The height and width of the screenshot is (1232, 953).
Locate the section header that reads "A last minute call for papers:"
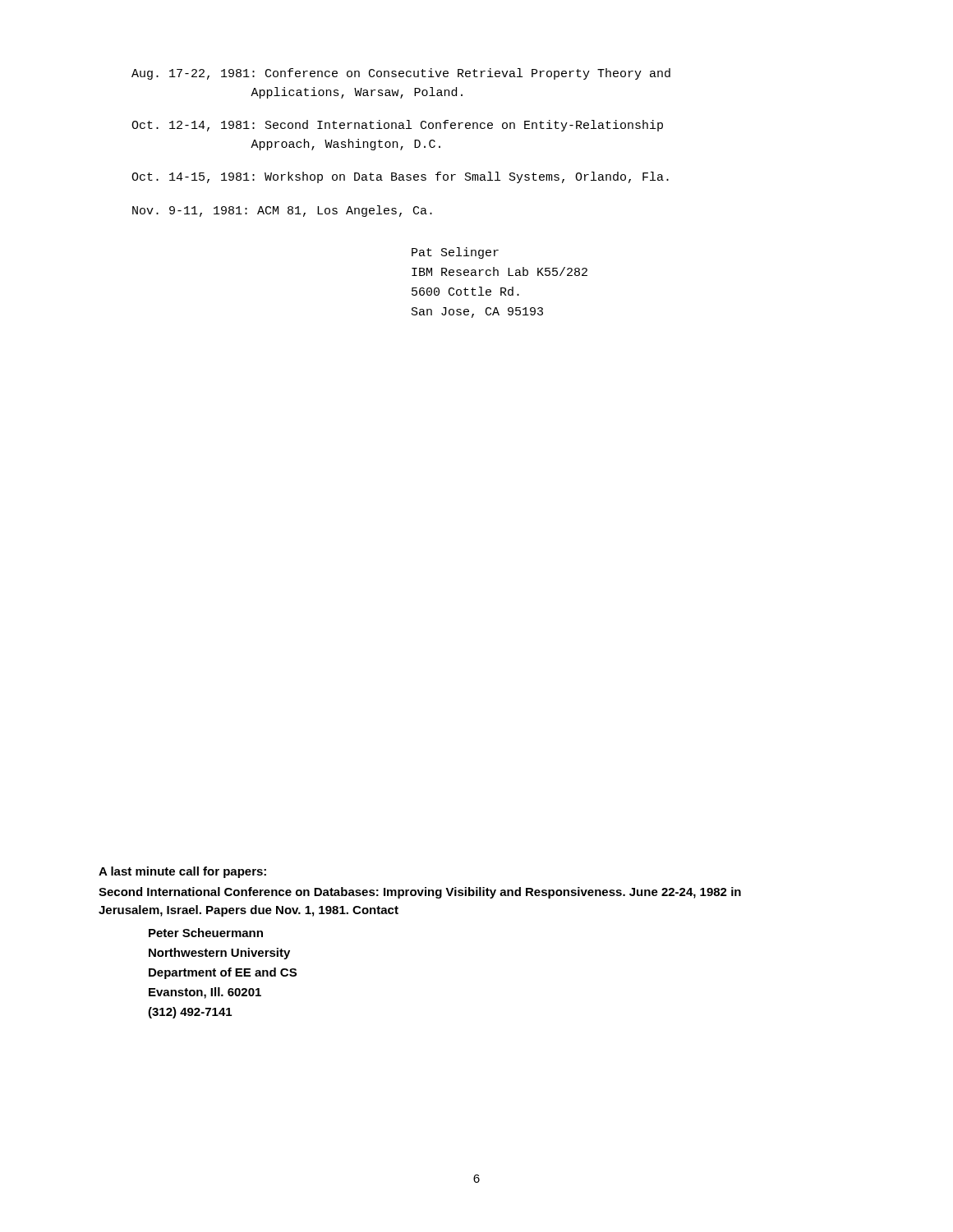(183, 871)
